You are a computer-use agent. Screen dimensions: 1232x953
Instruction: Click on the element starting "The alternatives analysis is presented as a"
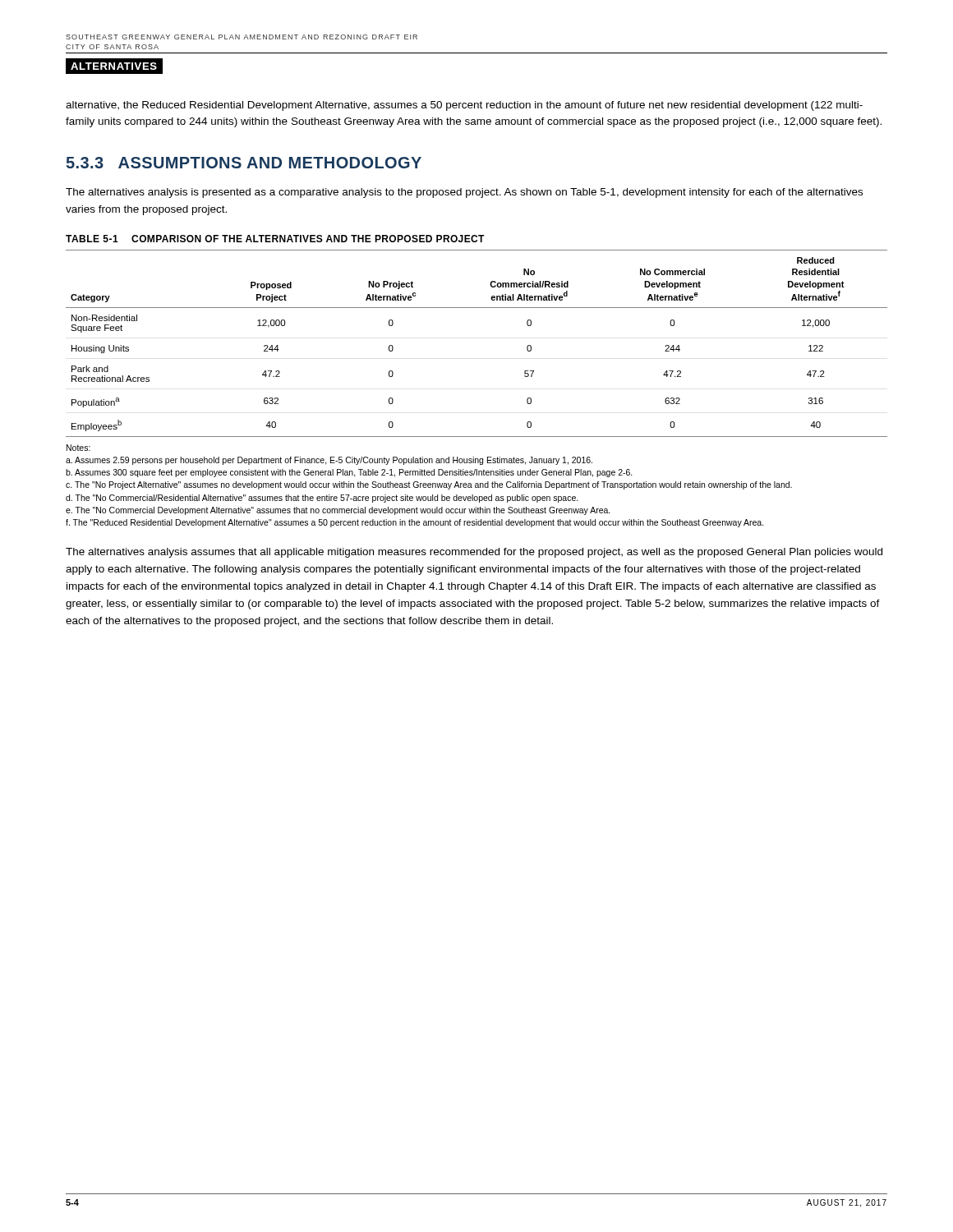tap(476, 201)
